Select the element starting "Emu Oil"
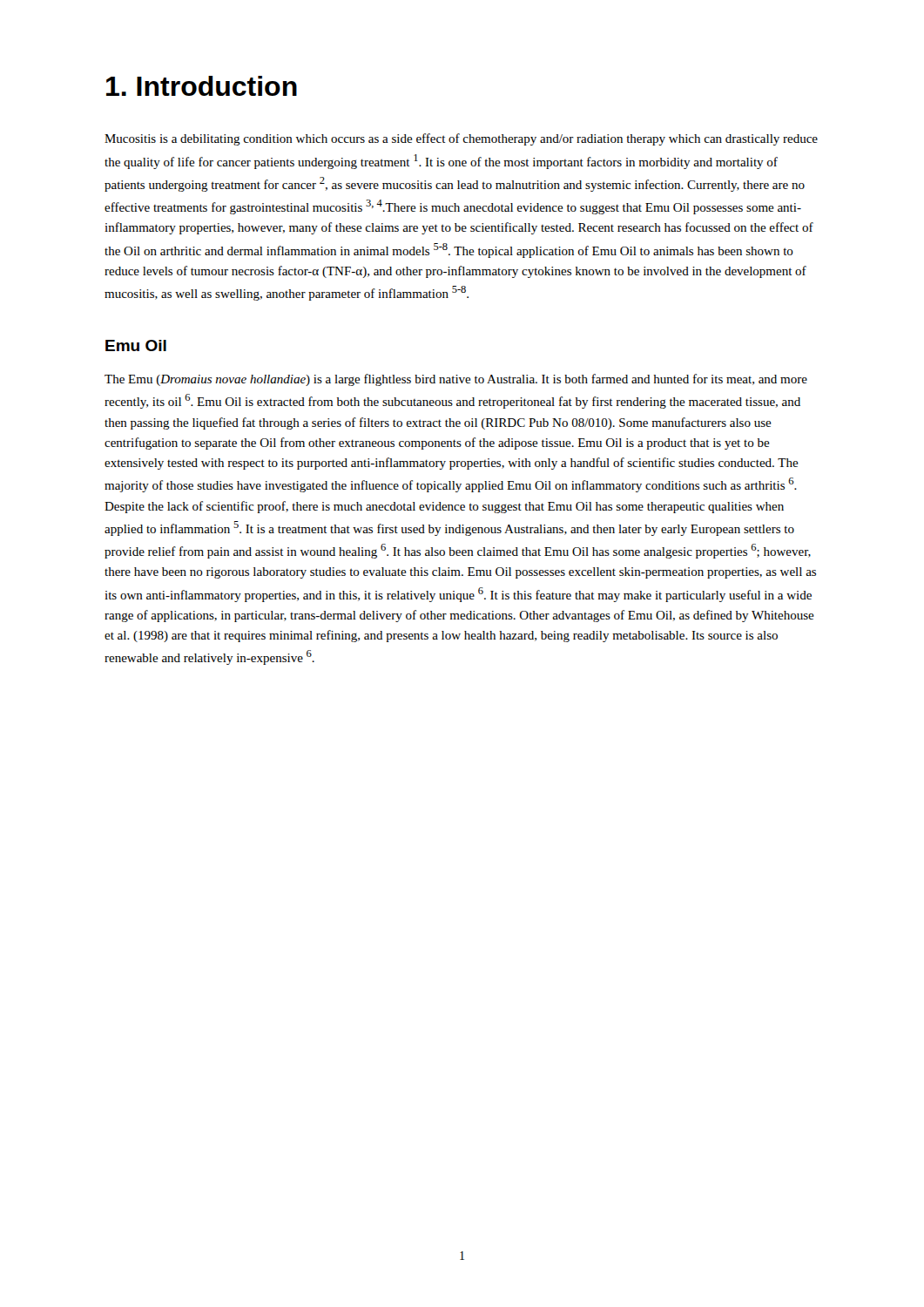 pos(136,346)
